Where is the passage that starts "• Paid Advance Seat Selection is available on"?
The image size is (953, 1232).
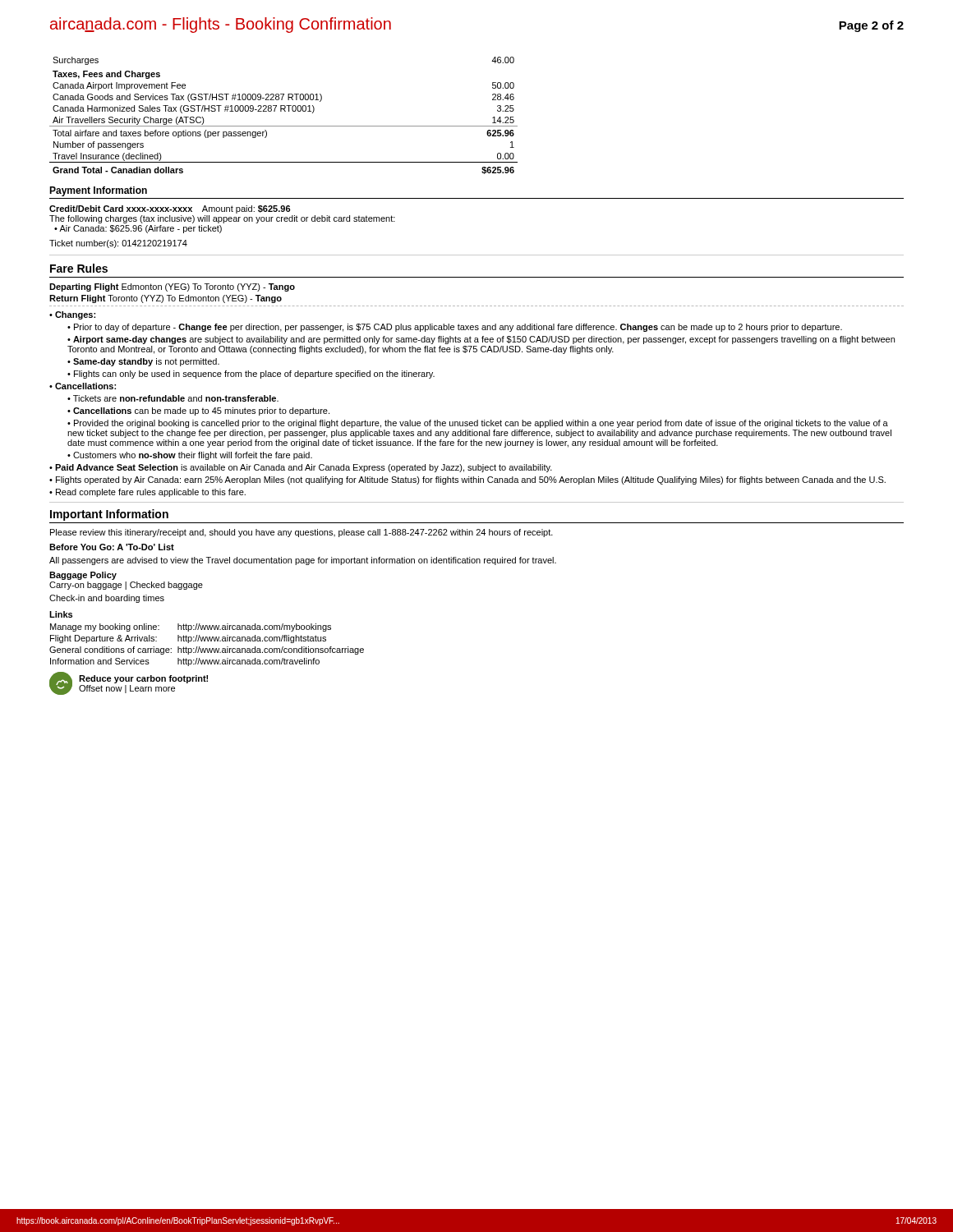(301, 467)
